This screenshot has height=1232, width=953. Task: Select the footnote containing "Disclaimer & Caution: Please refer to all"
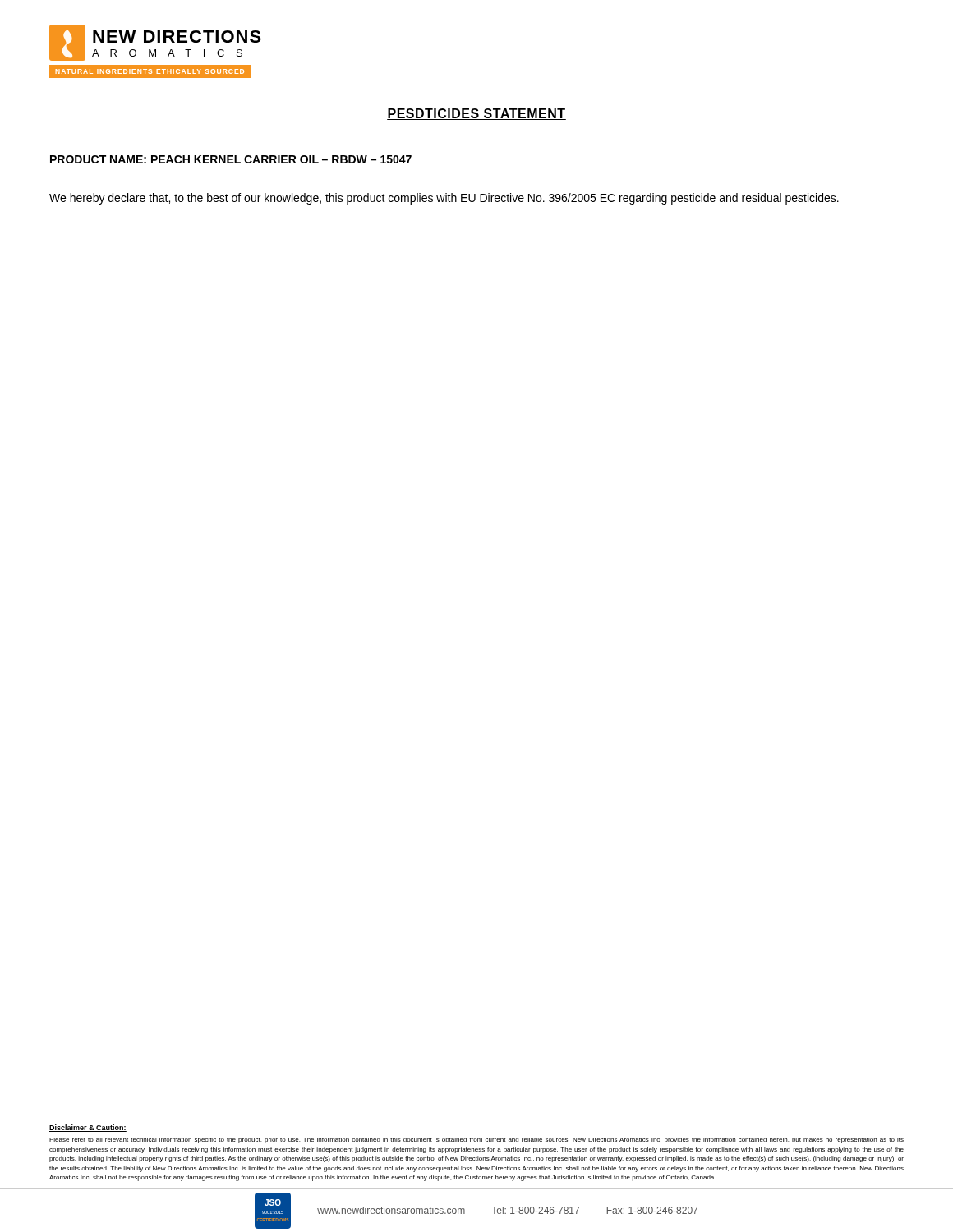click(x=476, y=1153)
